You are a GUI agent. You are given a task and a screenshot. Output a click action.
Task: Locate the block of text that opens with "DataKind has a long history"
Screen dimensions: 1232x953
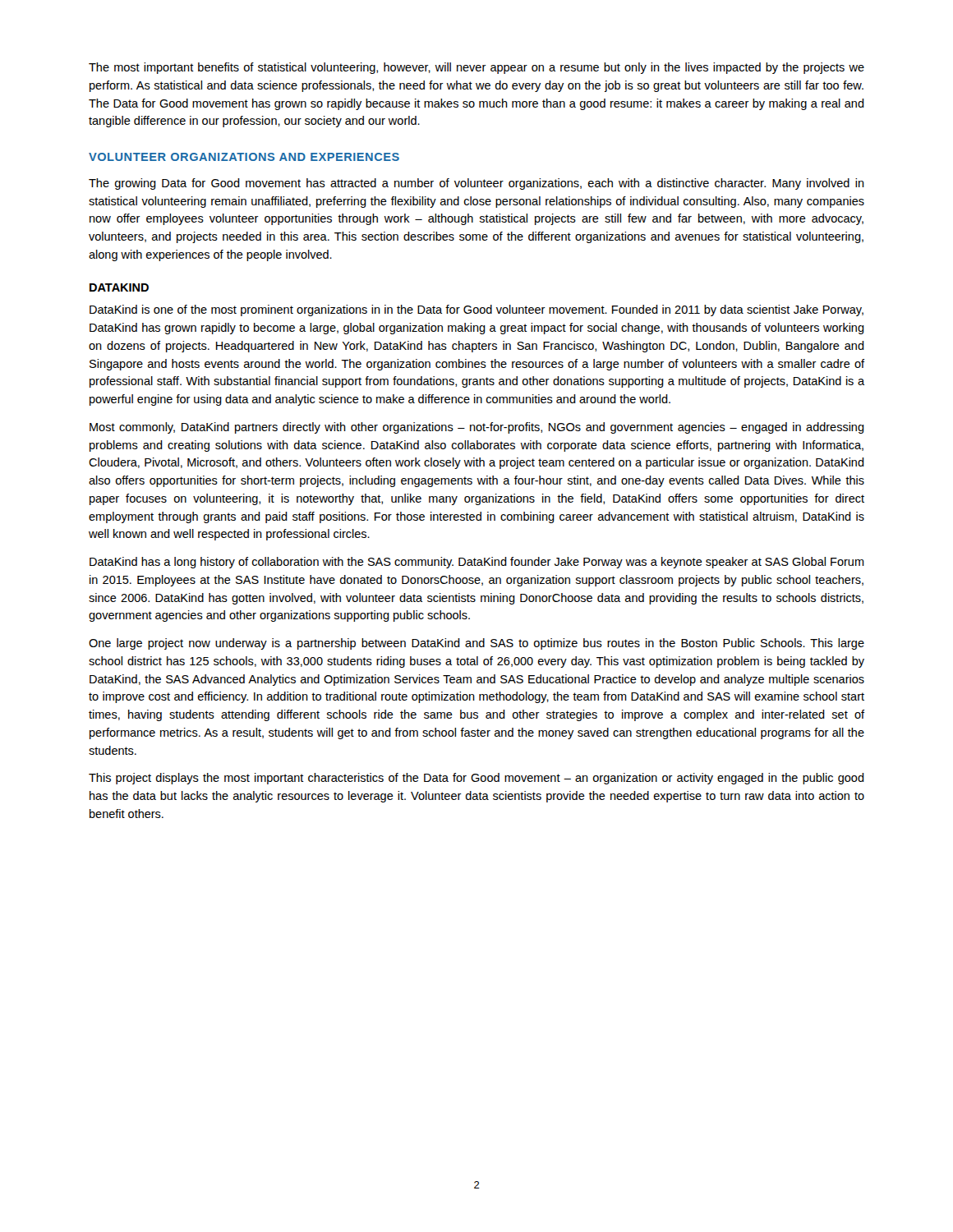pyautogui.click(x=476, y=589)
